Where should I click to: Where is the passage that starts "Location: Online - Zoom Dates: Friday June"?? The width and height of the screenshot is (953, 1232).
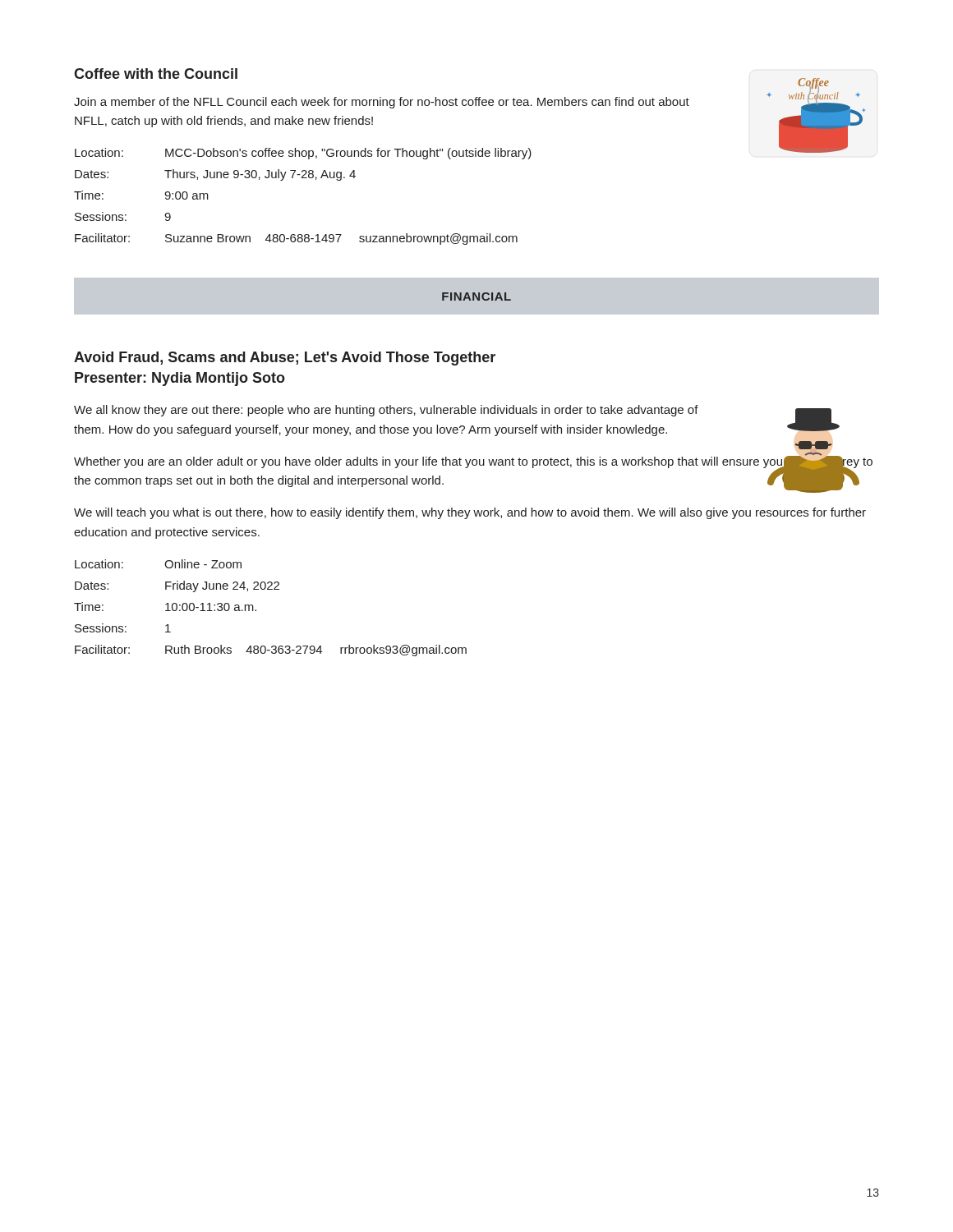(x=100, y=564)
